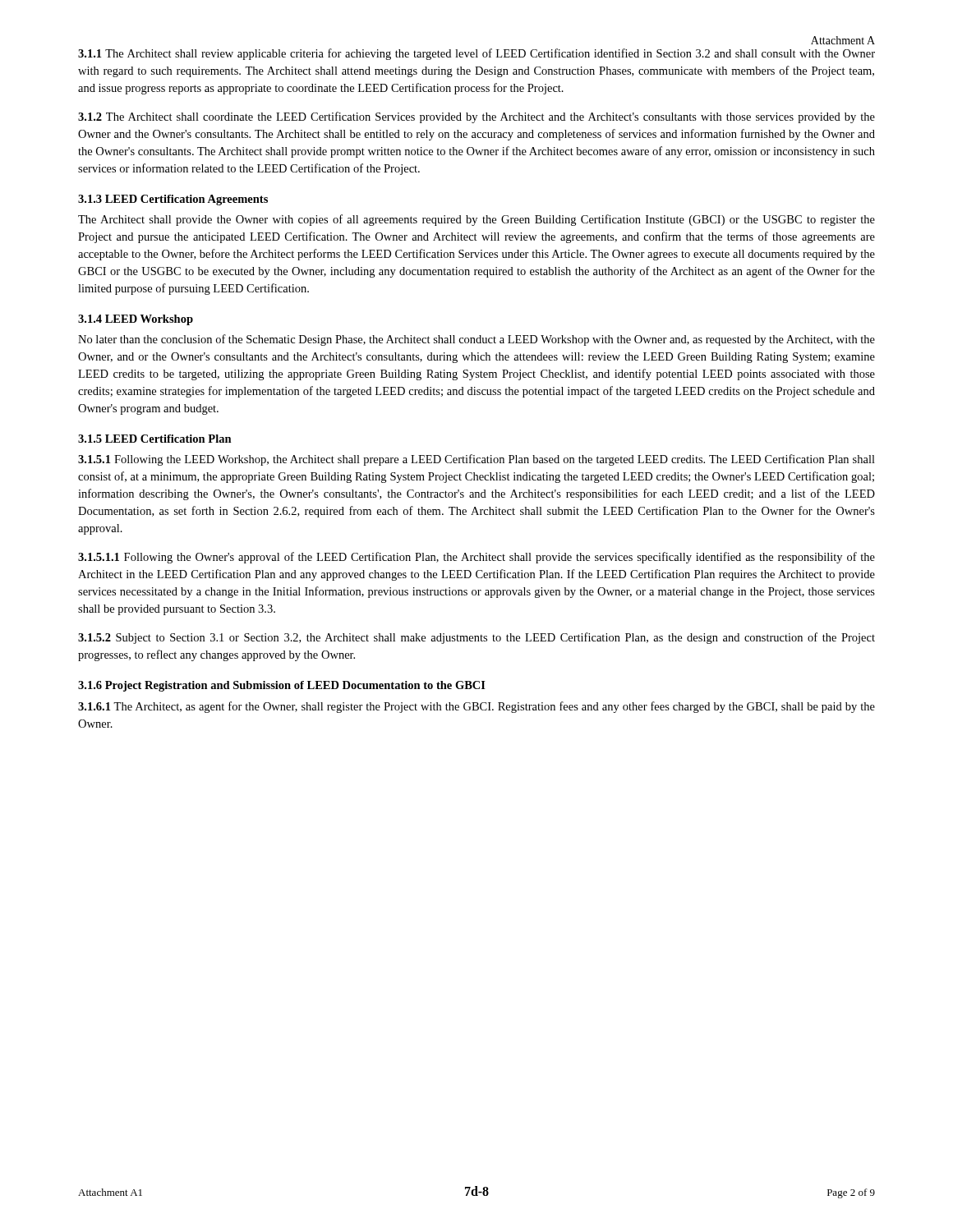953x1232 pixels.
Task: Click the passage that begins "1.5.1 Following the LEED"
Action: coord(476,494)
